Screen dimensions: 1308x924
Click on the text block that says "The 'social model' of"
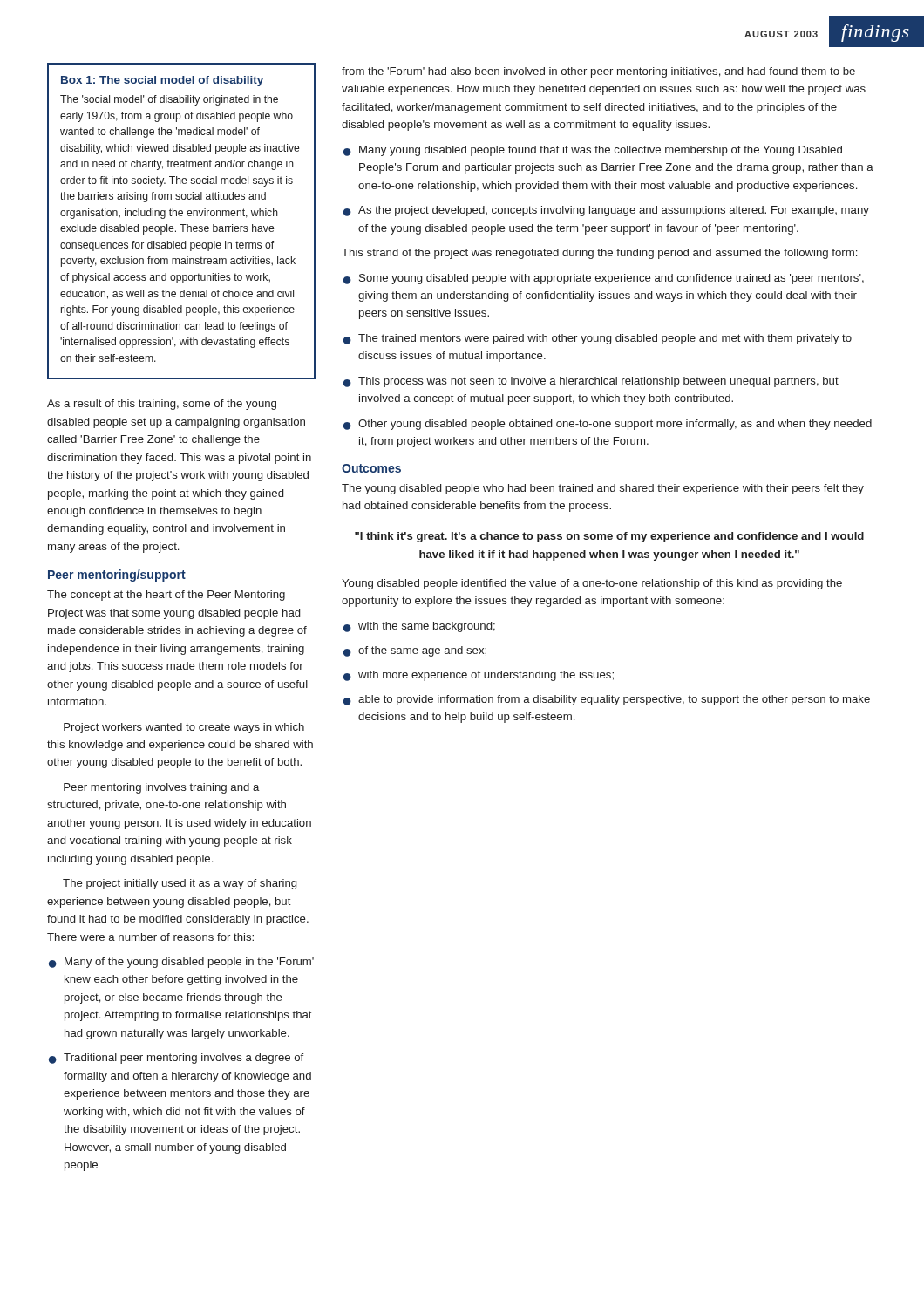coord(180,229)
